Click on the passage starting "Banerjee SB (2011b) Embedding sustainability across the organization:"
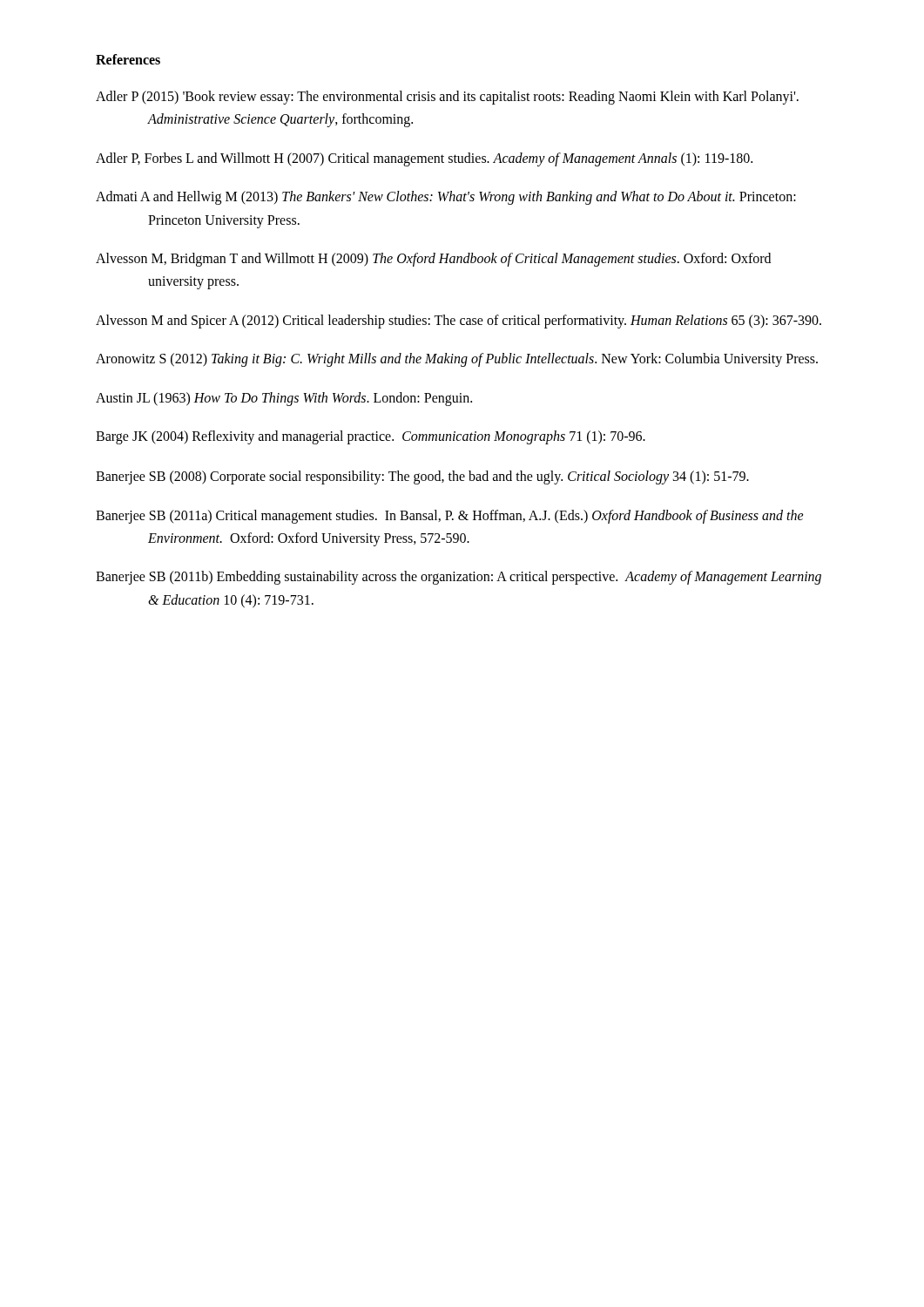Image resolution: width=924 pixels, height=1307 pixels. tap(459, 588)
